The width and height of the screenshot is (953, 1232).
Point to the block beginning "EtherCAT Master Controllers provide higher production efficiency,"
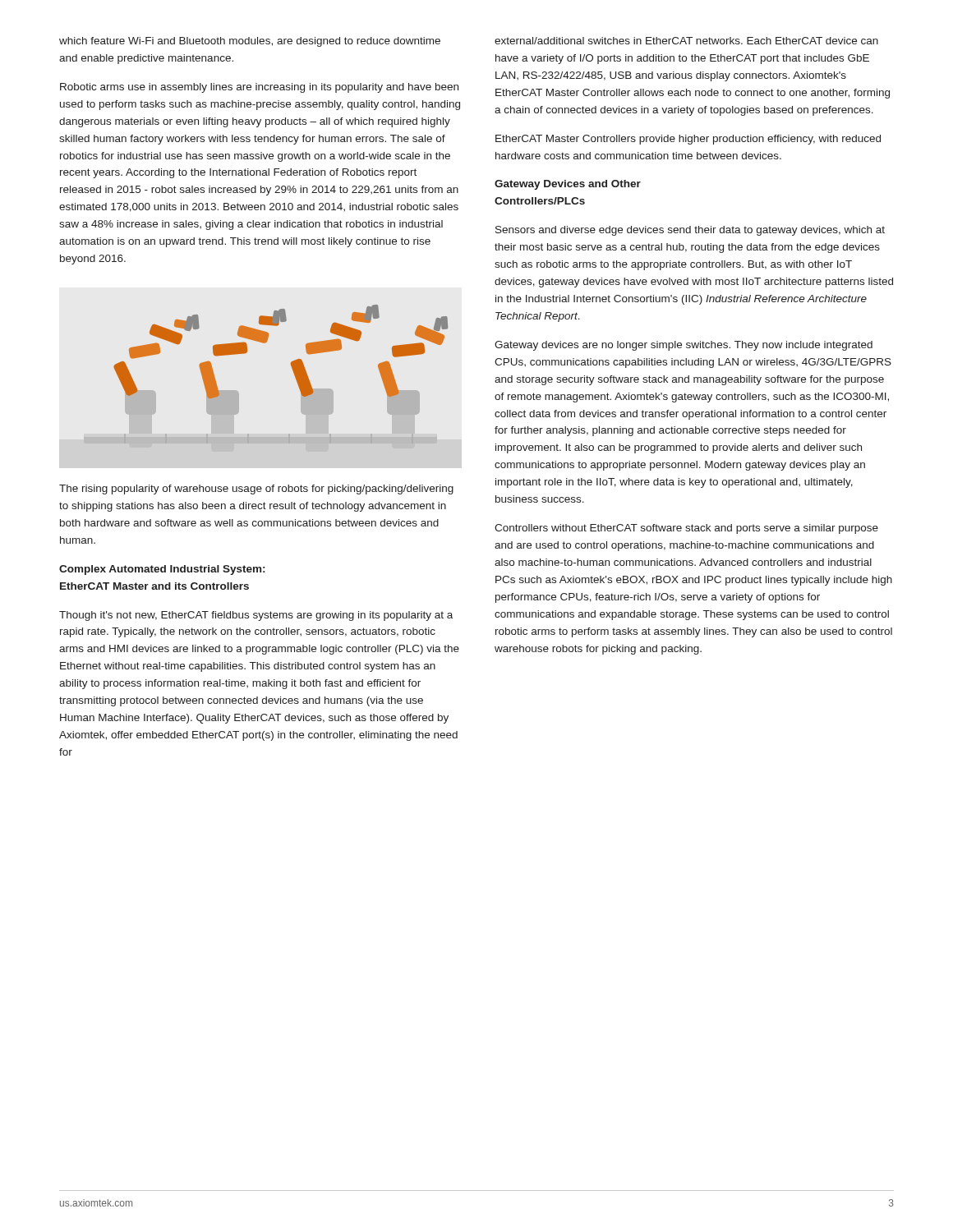(x=694, y=147)
